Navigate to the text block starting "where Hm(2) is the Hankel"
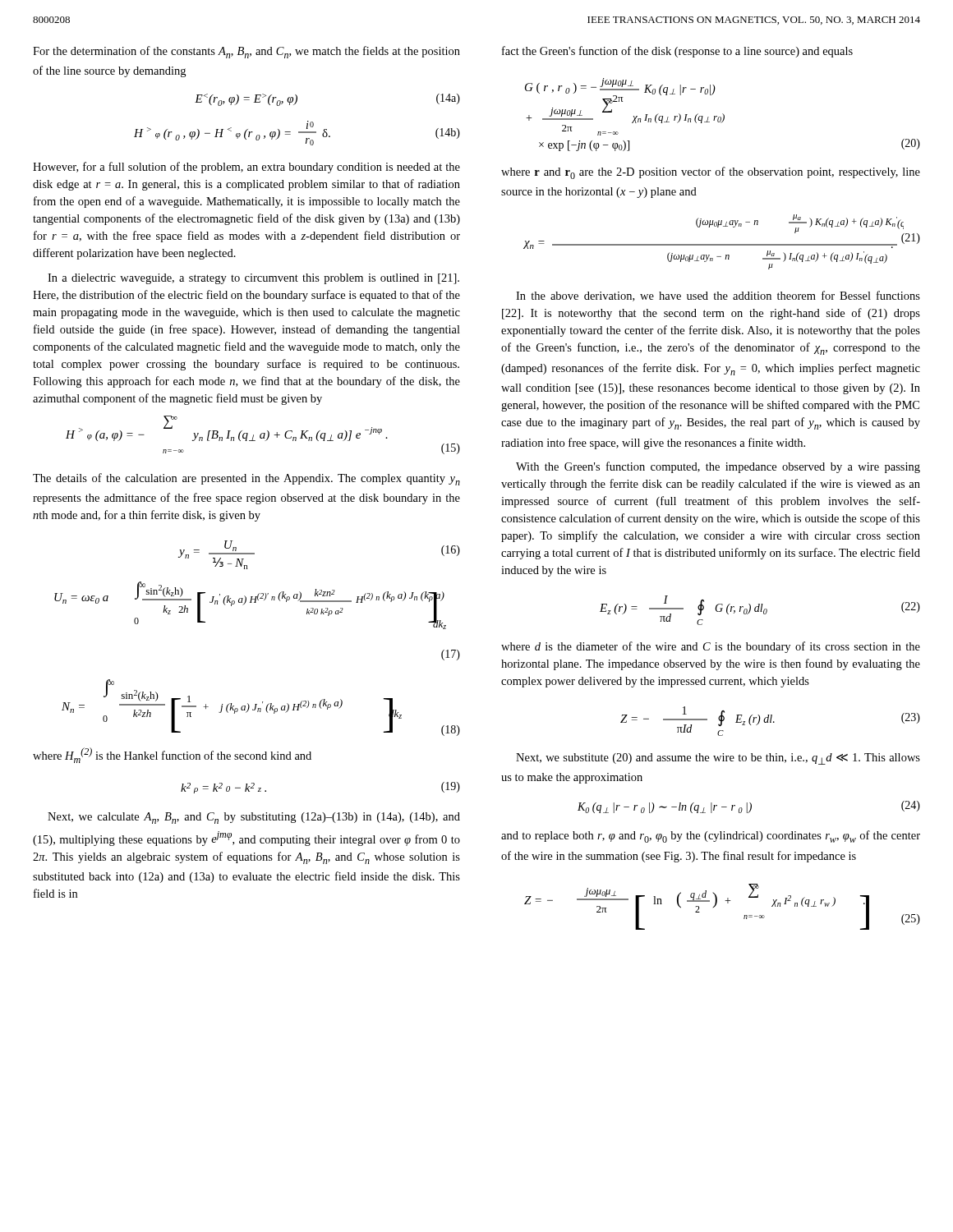Screen dimensions: 1232x953 click(246, 756)
